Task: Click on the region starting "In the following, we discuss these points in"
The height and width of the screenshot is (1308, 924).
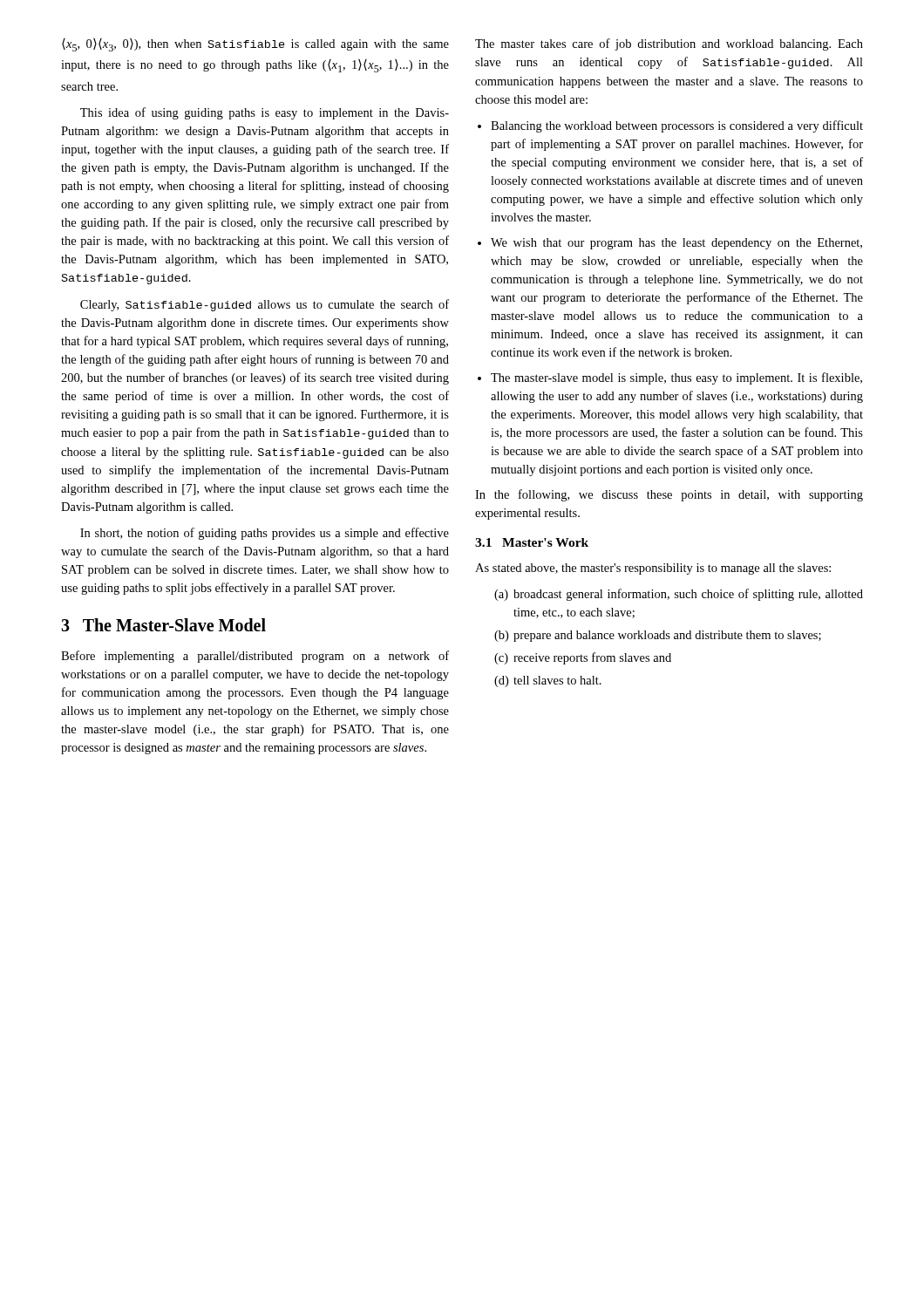Action: (x=669, y=504)
